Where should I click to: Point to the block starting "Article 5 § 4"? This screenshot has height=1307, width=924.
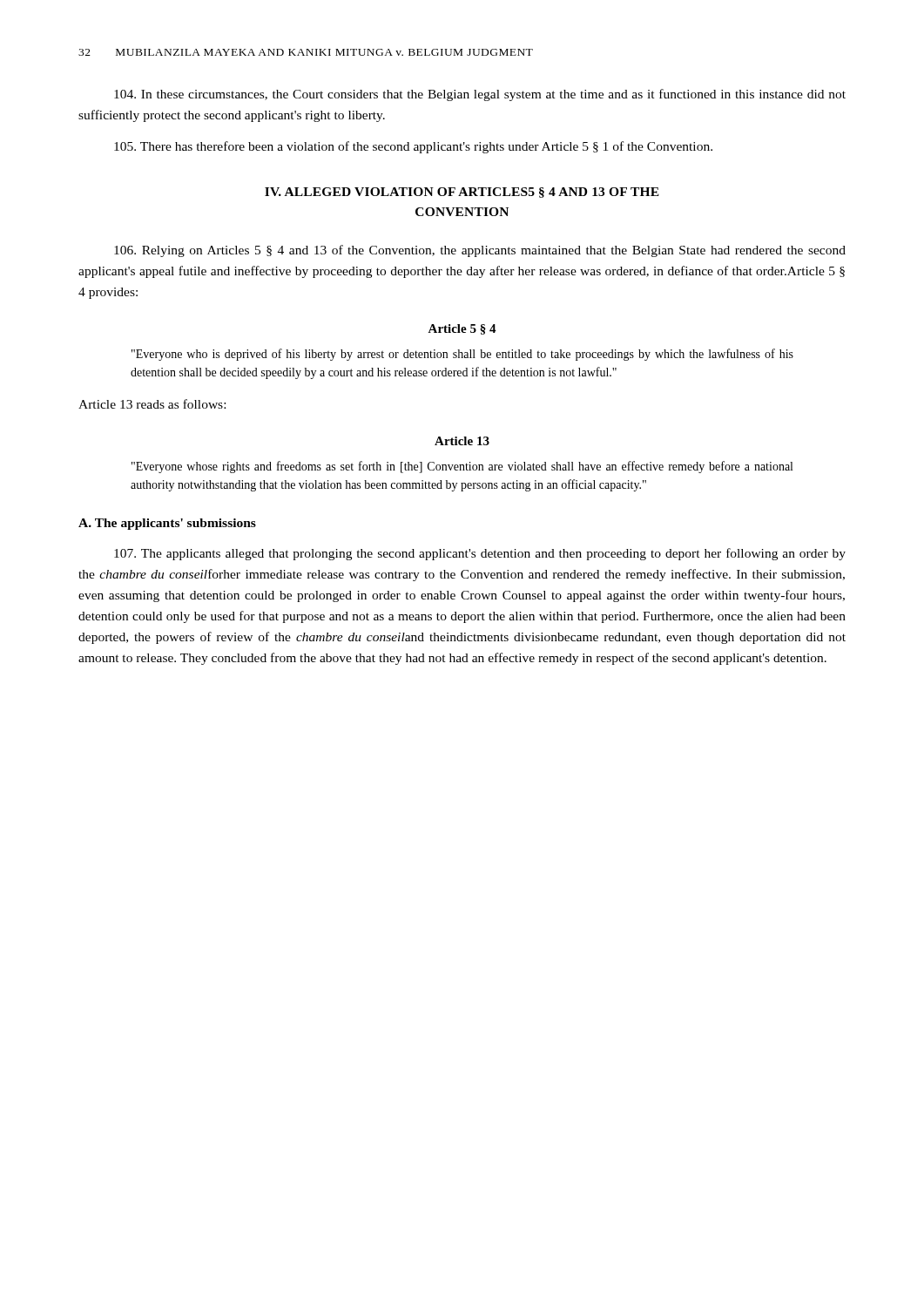462,328
